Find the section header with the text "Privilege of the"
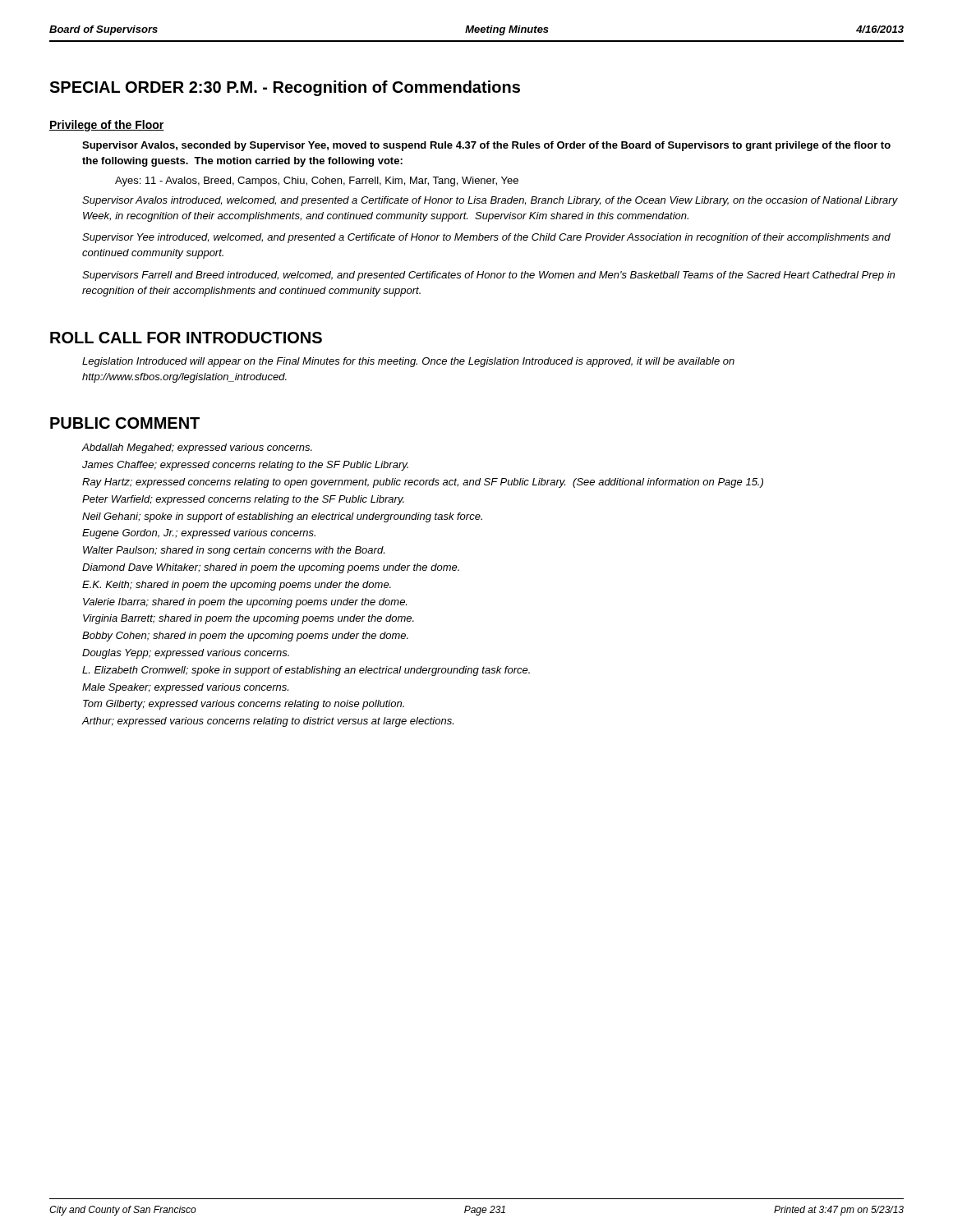Screen dimensions: 1232x953 click(106, 125)
